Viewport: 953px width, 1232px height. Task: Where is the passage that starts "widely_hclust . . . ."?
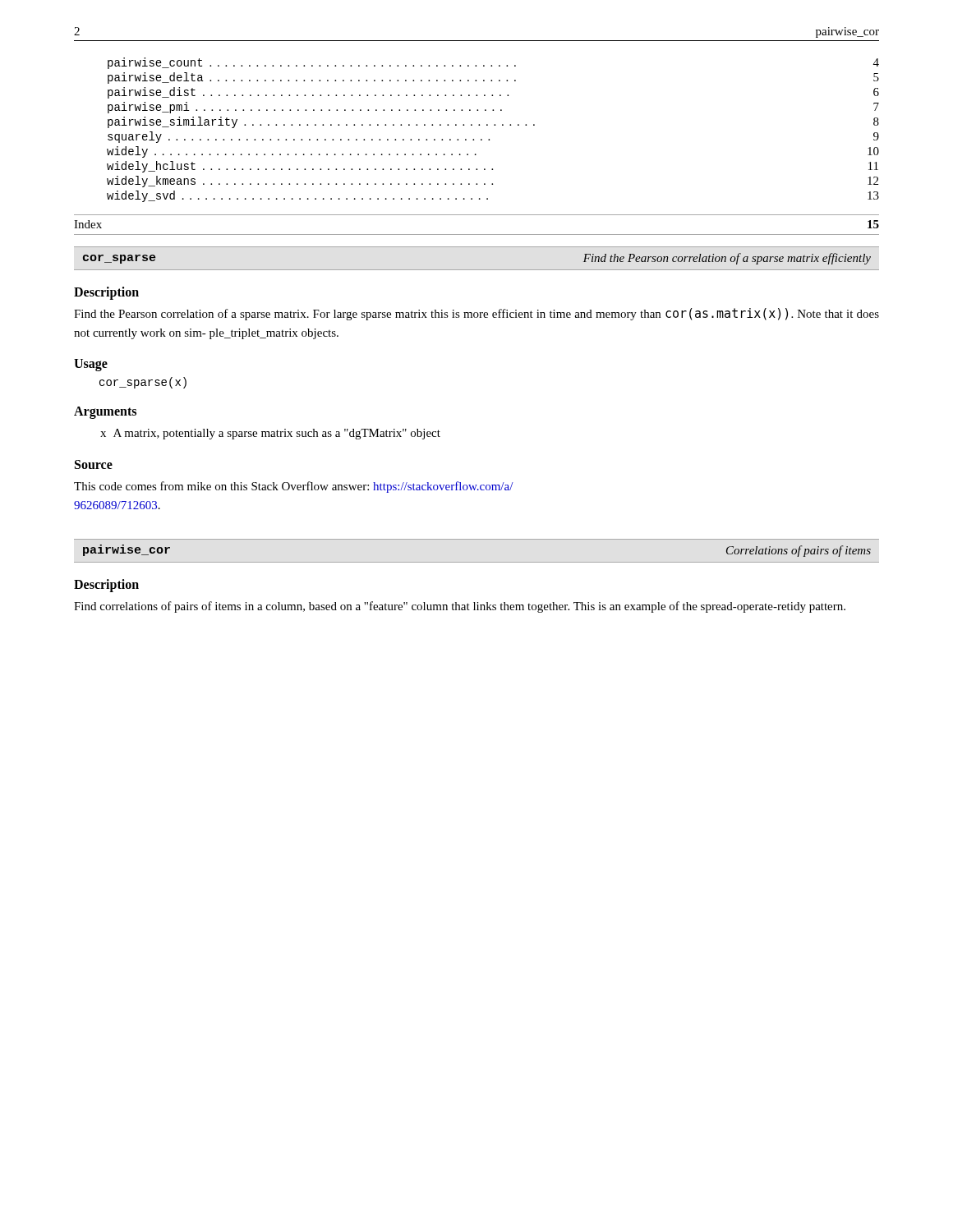(493, 166)
